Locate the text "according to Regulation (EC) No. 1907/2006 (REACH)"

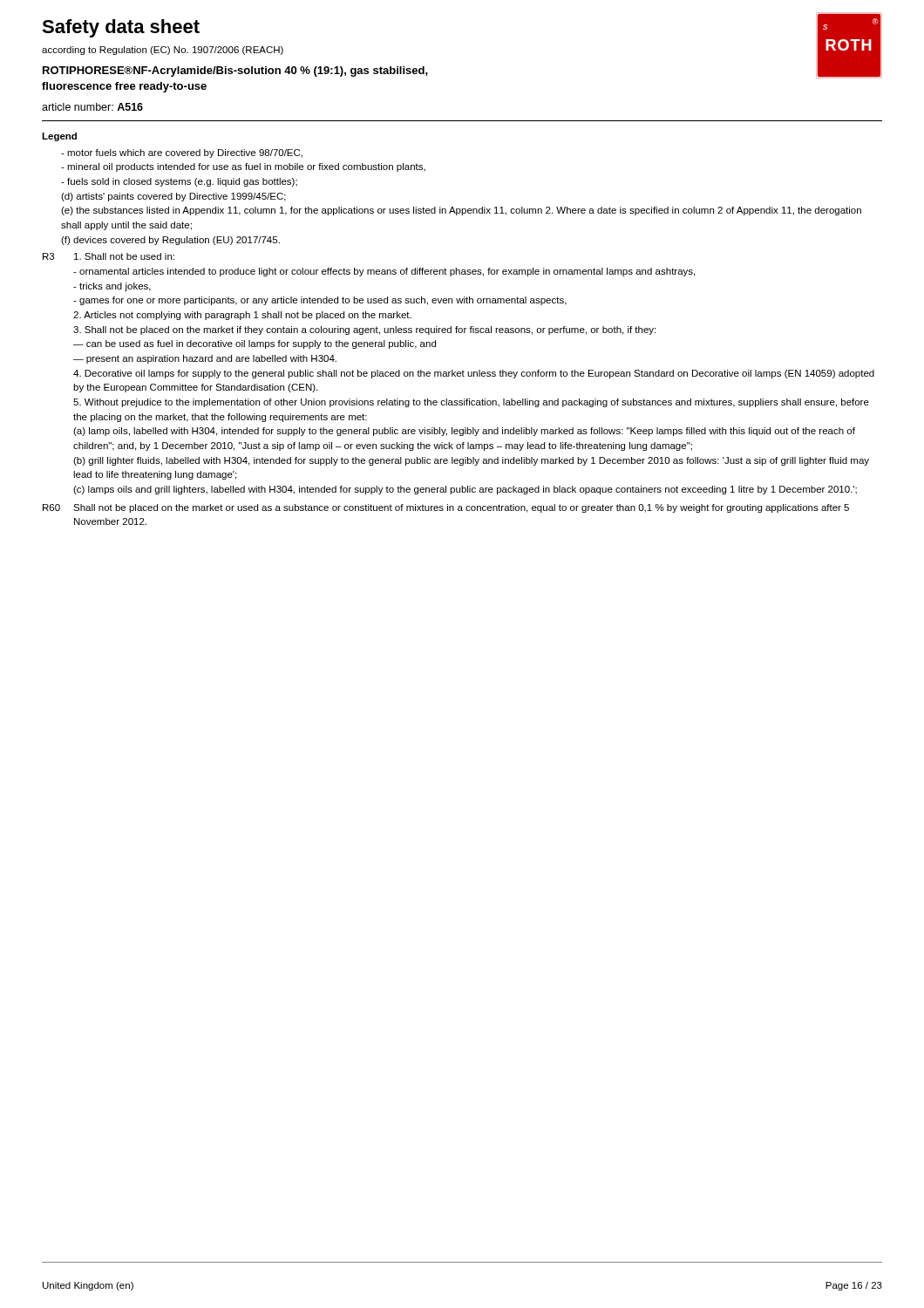(x=163, y=50)
